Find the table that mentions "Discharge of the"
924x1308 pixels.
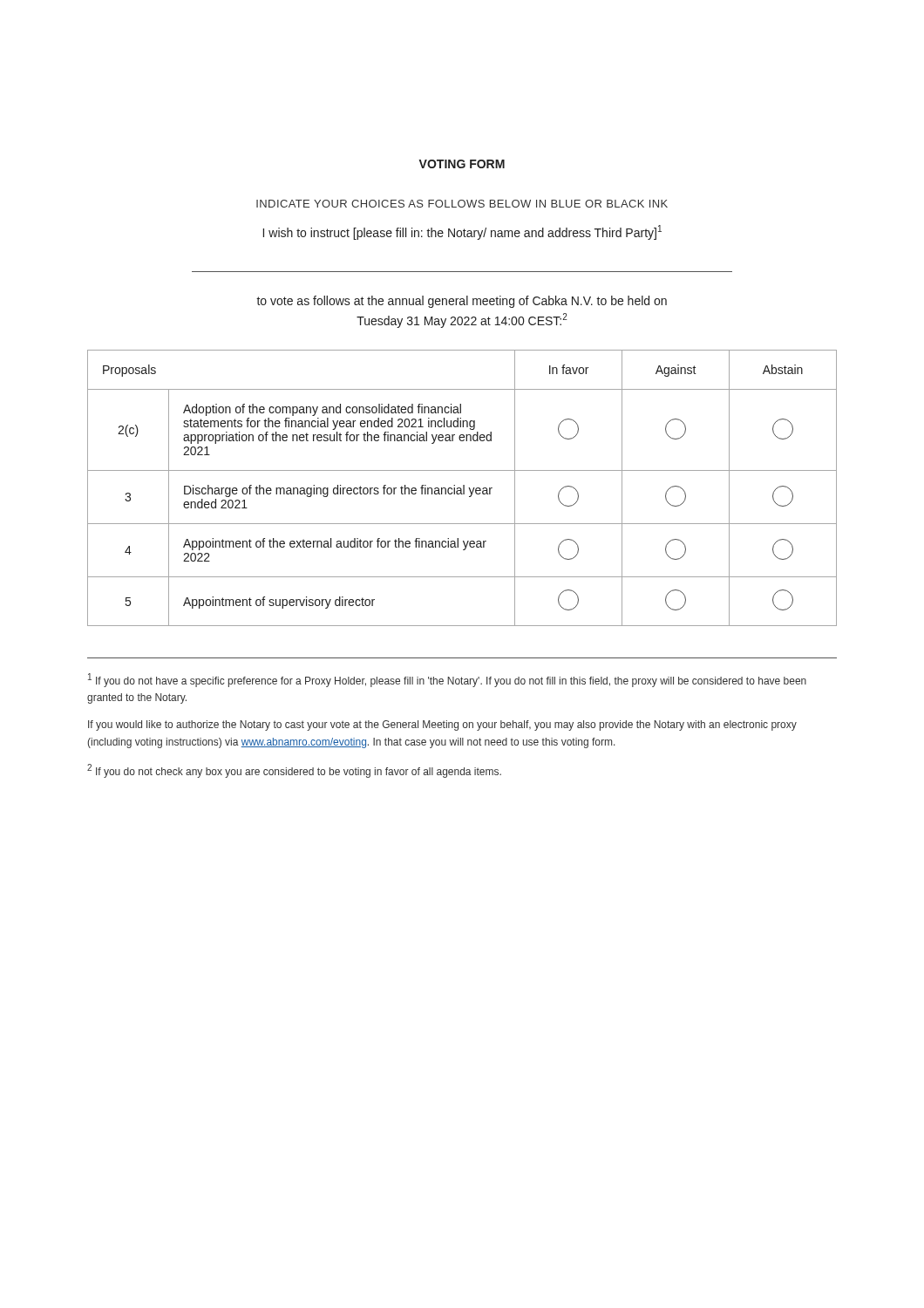coord(462,488)
